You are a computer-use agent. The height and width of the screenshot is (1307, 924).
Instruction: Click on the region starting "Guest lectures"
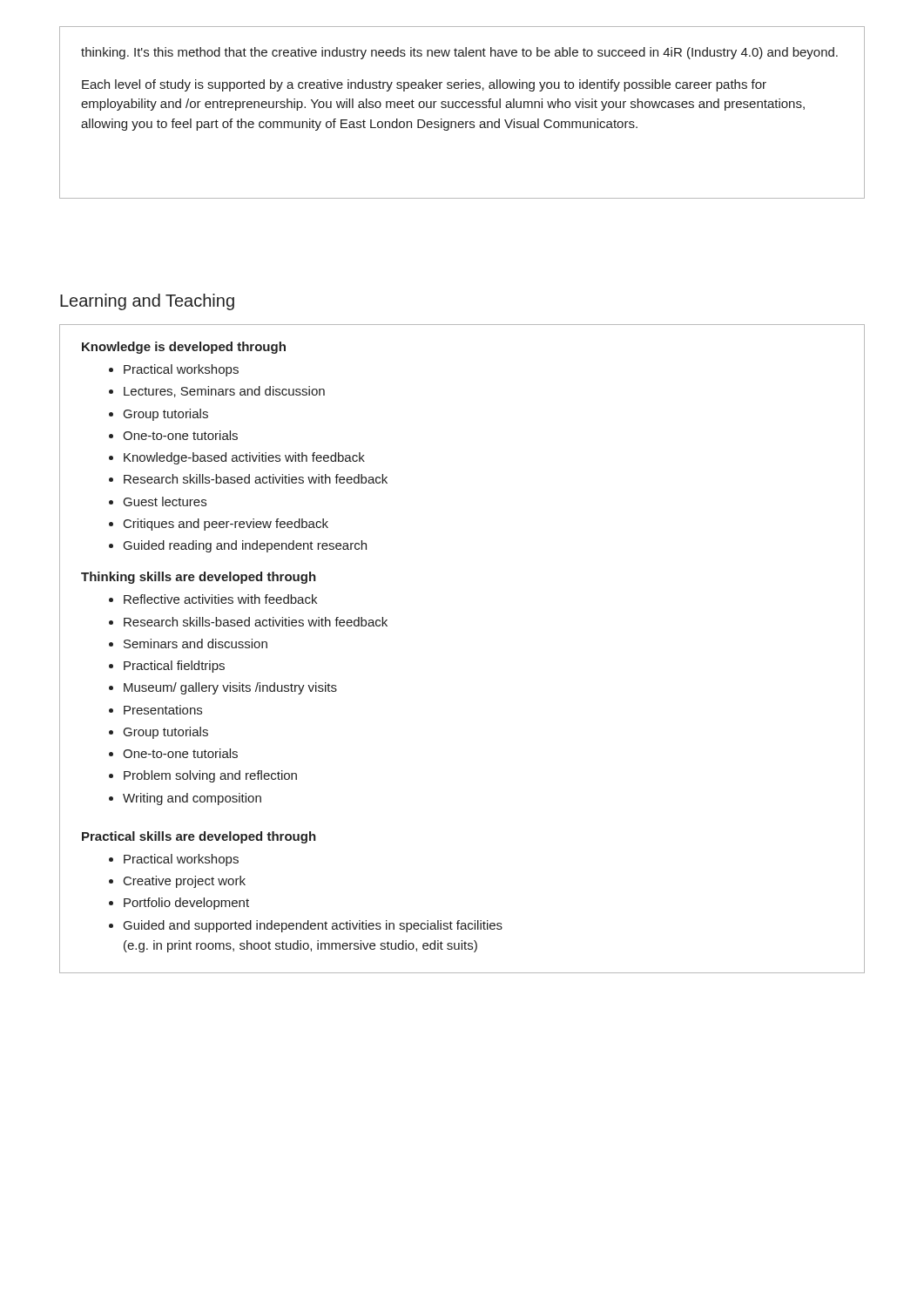point(158,501)
